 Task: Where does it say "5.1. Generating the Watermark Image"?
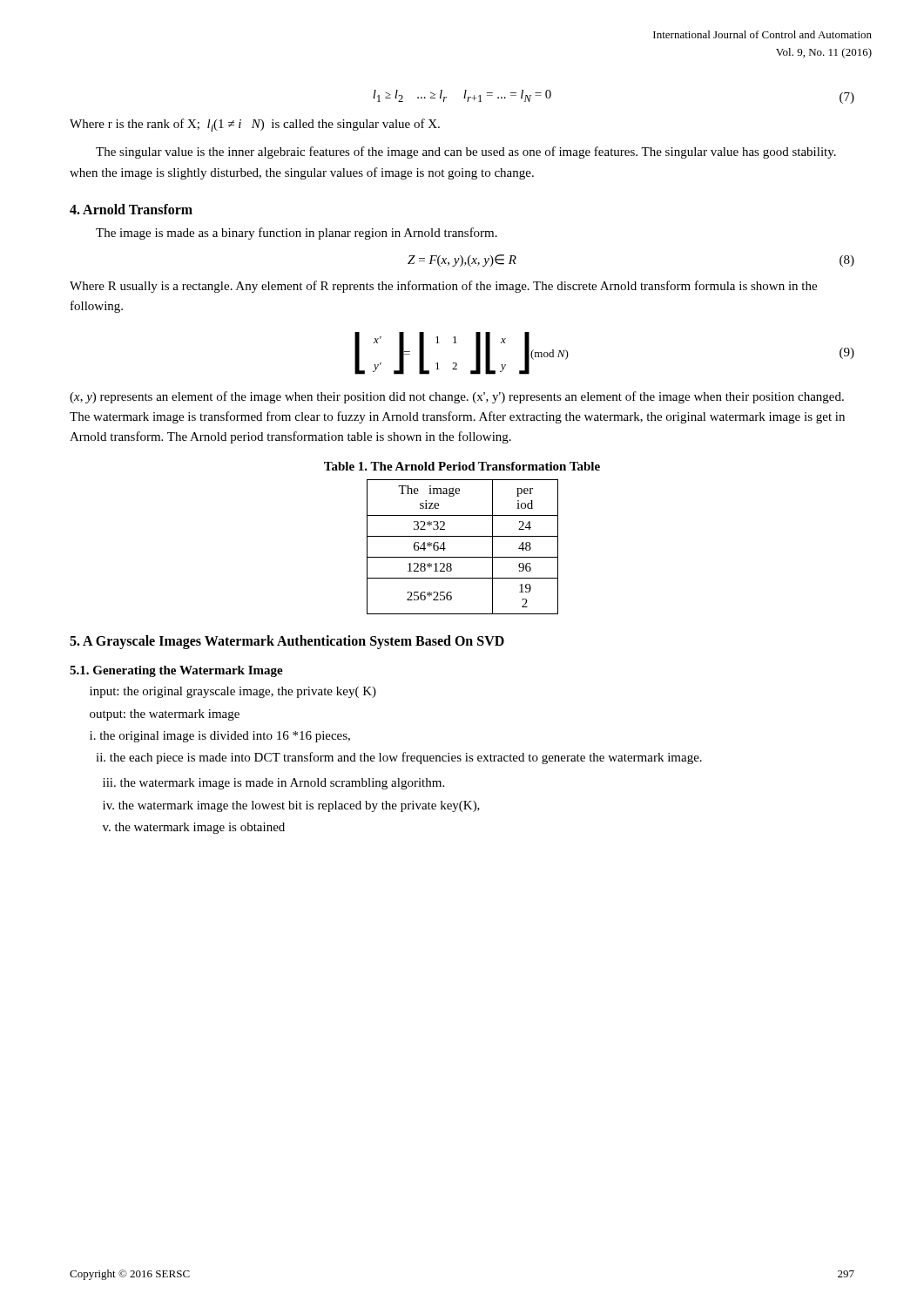coord(176,670)
